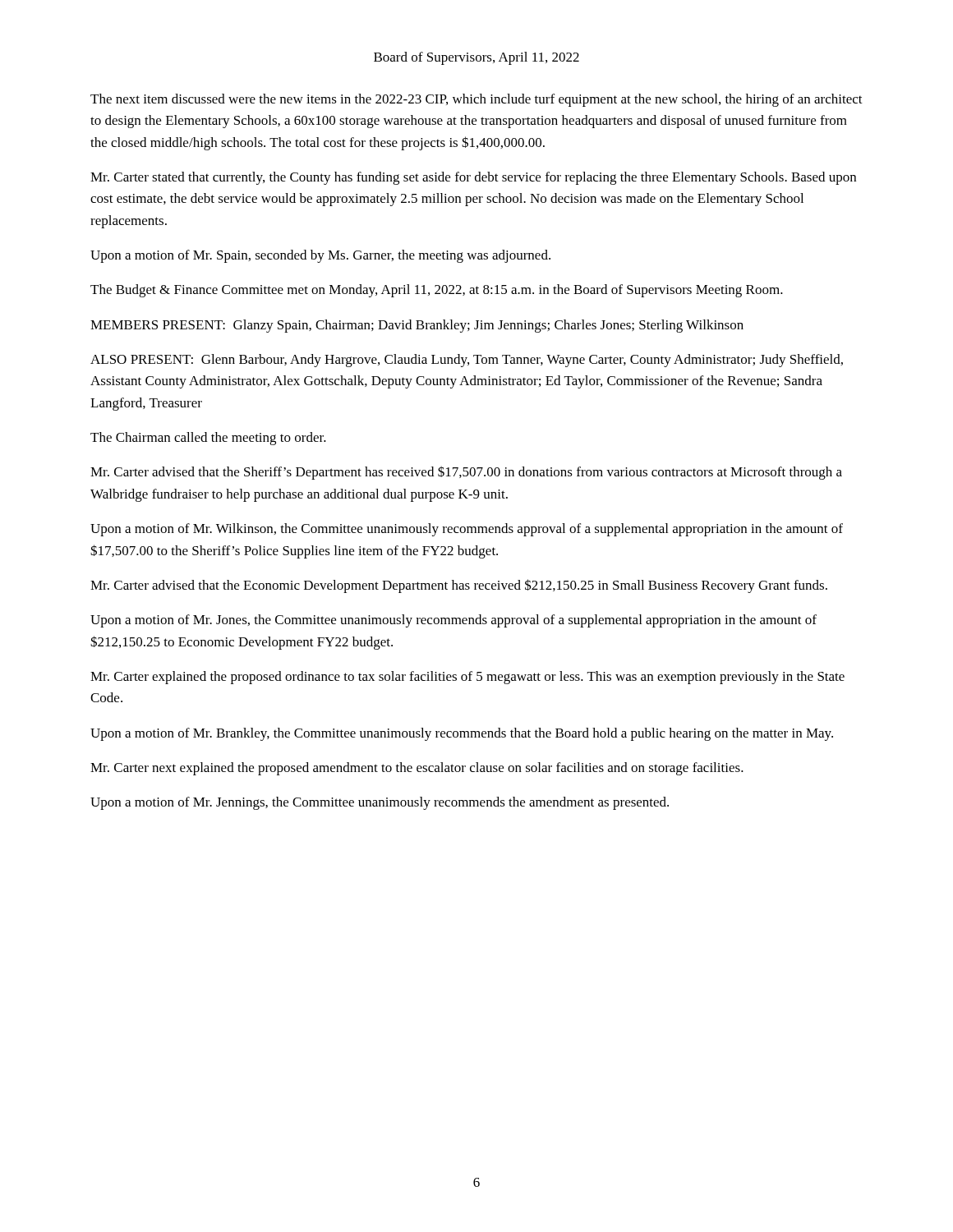
Task: Locate the block starting "Mr. Carter next"
Action: 417,767
